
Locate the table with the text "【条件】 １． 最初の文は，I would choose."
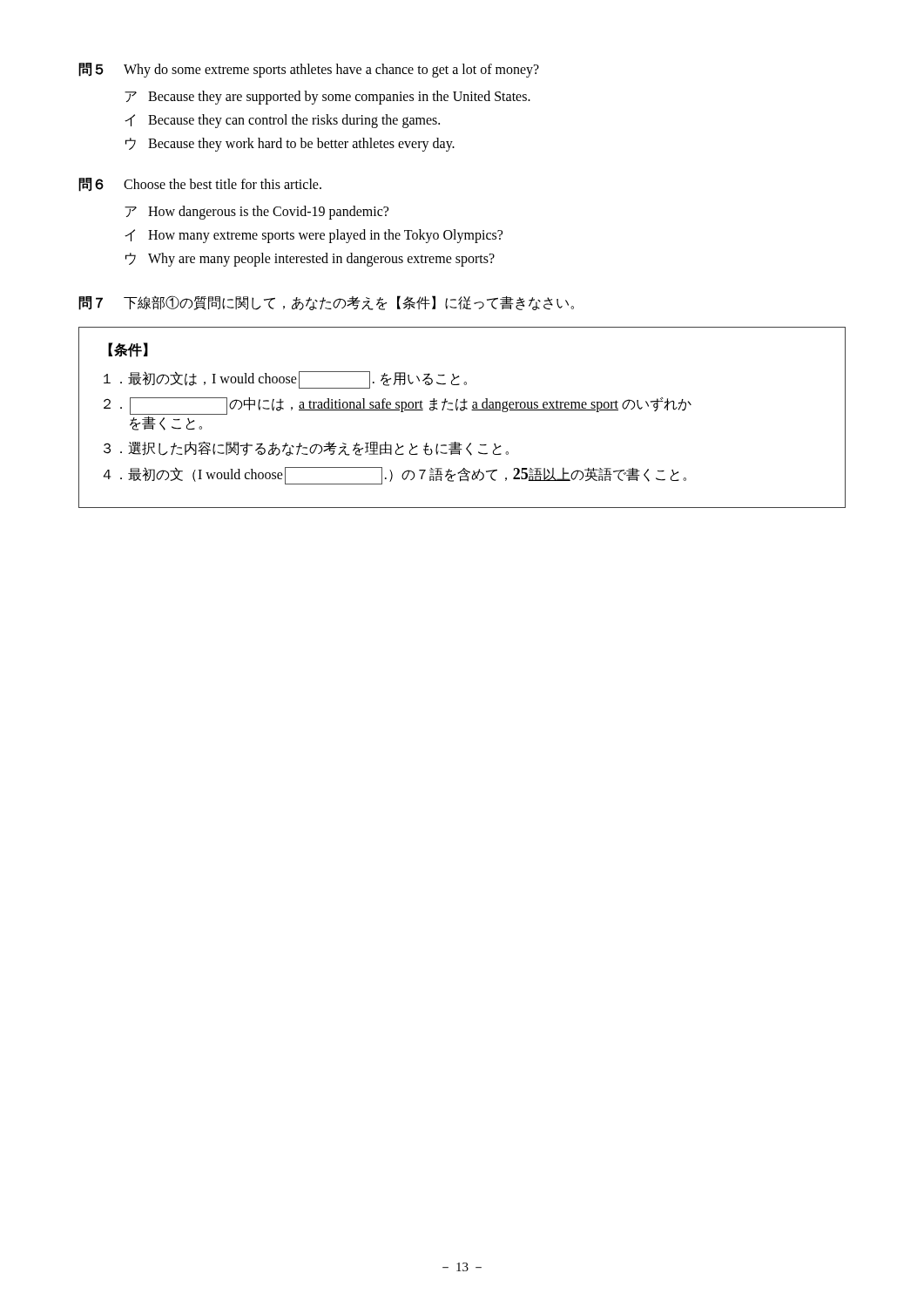point(462,417)
